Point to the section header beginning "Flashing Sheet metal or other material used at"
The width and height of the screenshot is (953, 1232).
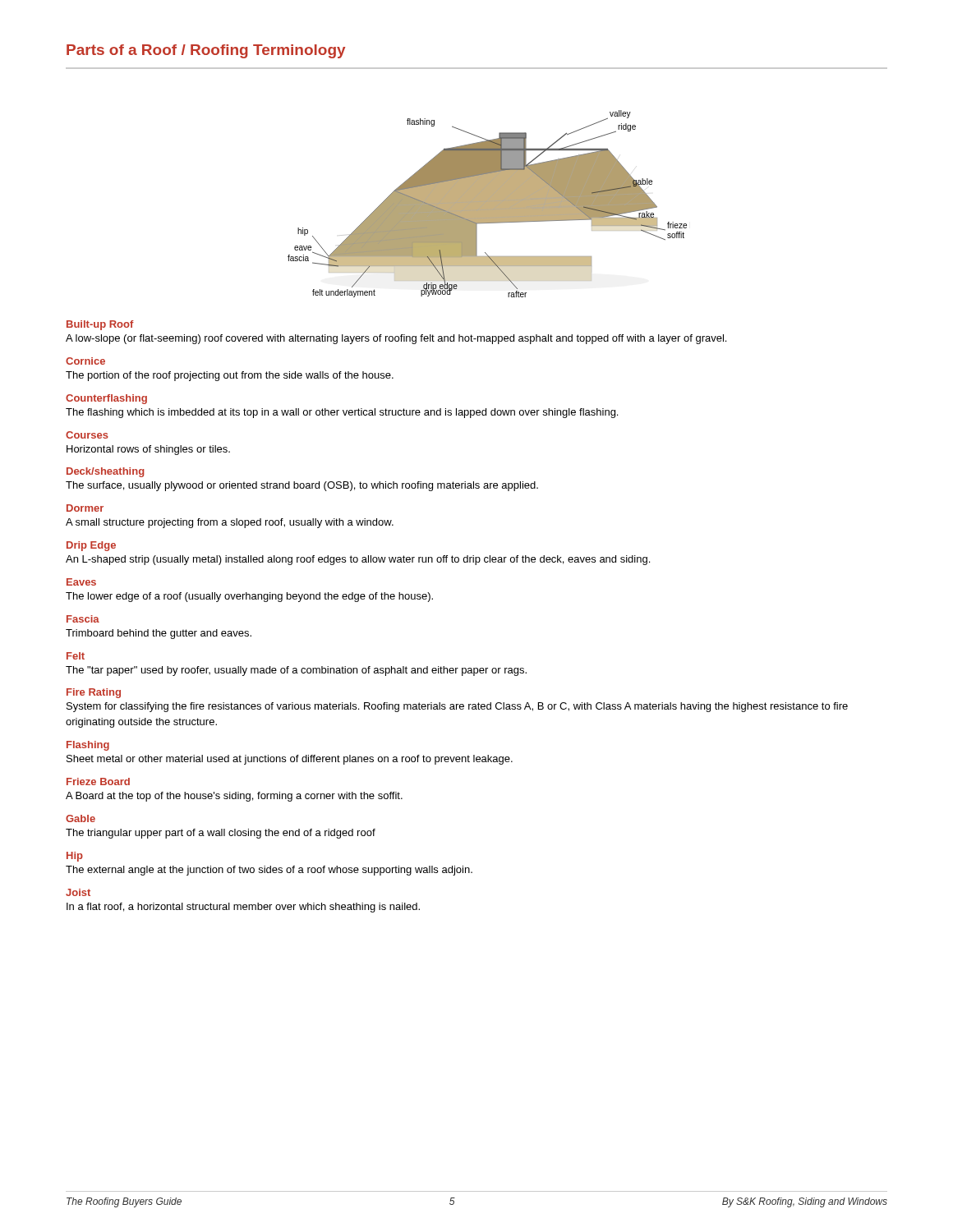[x=476, y=753]
